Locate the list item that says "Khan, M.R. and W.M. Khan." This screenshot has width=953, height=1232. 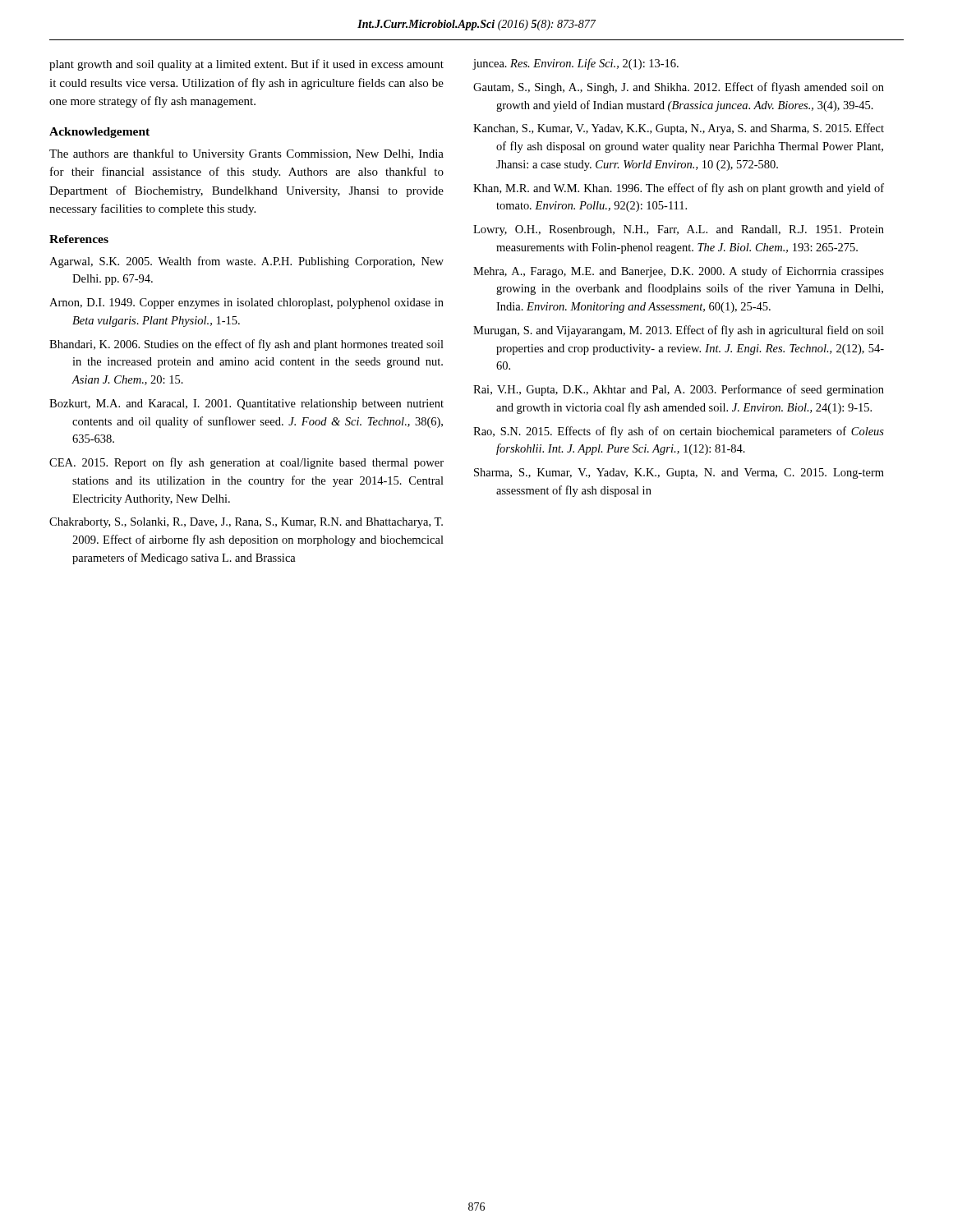(x=679, y=197)
